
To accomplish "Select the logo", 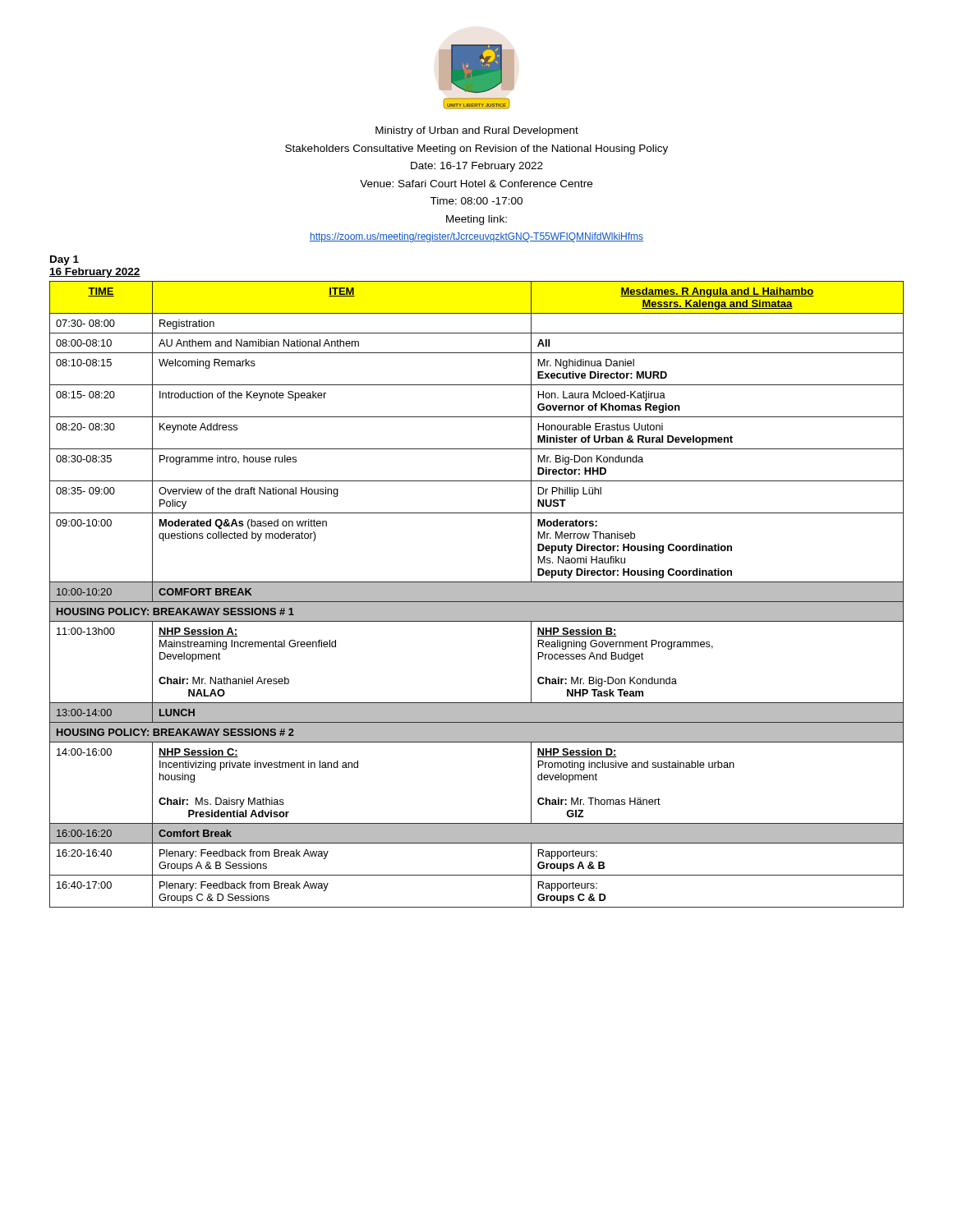I will (x=476, y=71).
